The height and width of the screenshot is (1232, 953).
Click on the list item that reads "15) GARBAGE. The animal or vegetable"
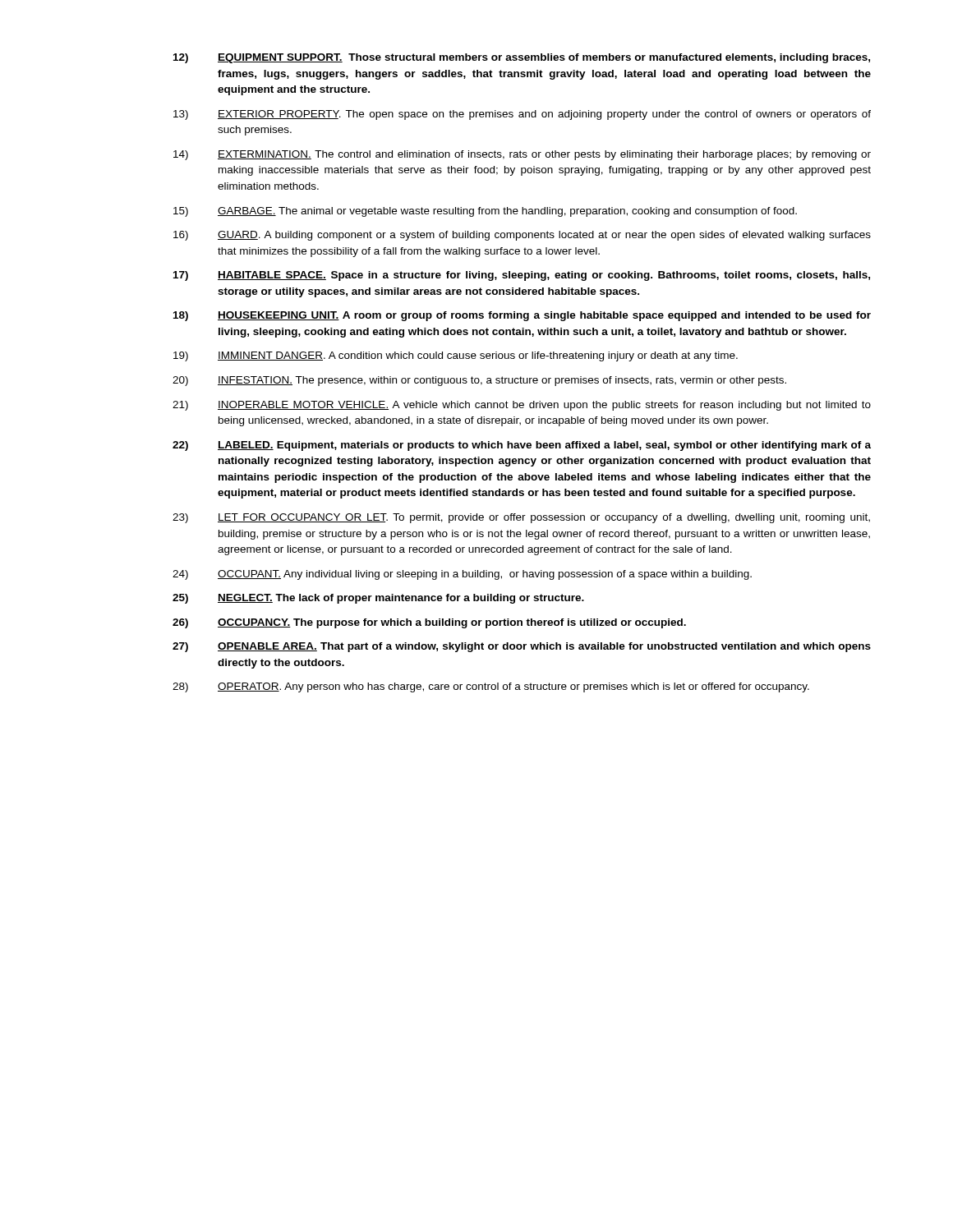tap(522, 210)
